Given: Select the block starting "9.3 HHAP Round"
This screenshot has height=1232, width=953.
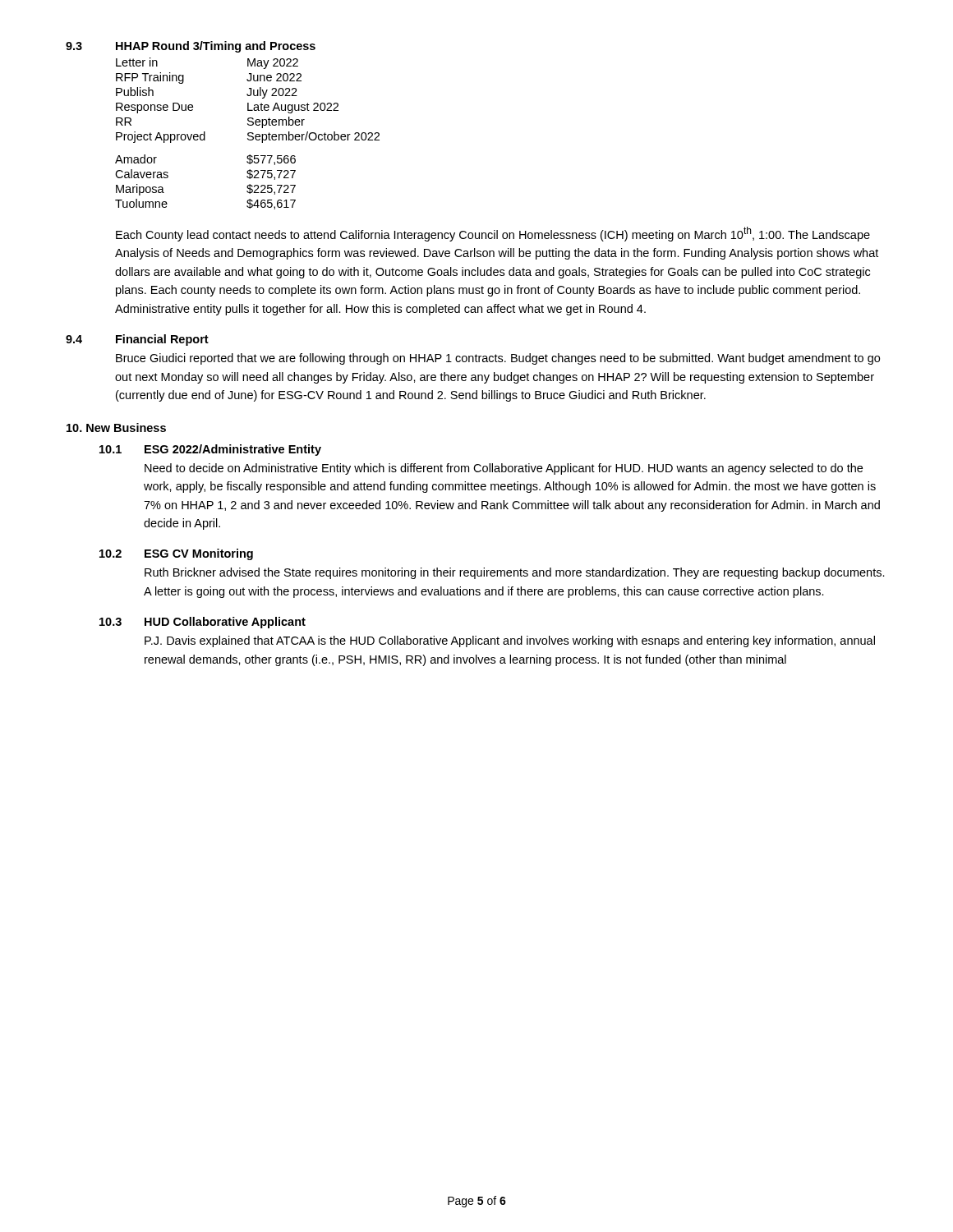Looking at the screenshot, I should tap(191, 46).
